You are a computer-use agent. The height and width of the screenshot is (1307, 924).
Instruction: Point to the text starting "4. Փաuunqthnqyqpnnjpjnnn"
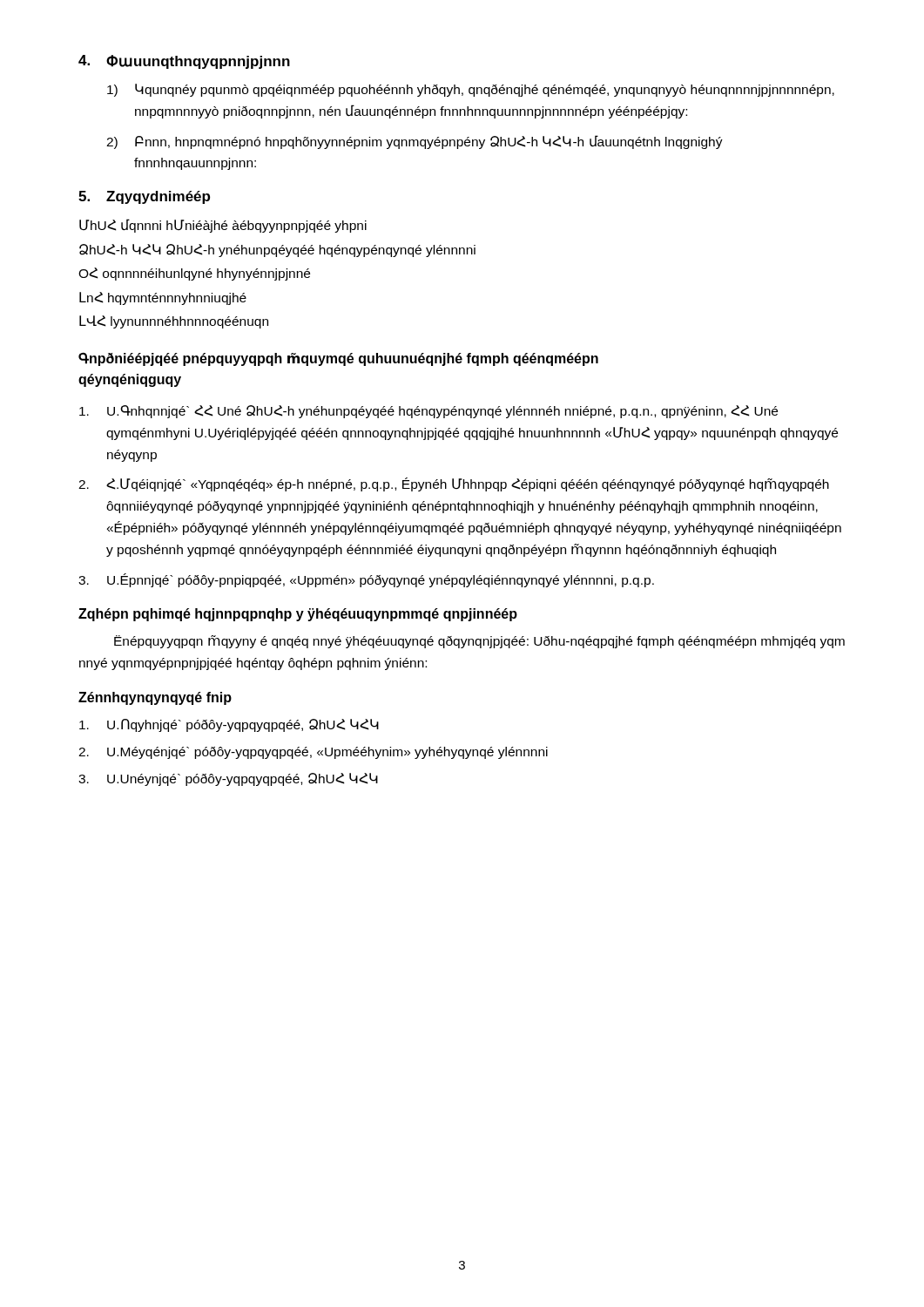(x=184, y=61)
